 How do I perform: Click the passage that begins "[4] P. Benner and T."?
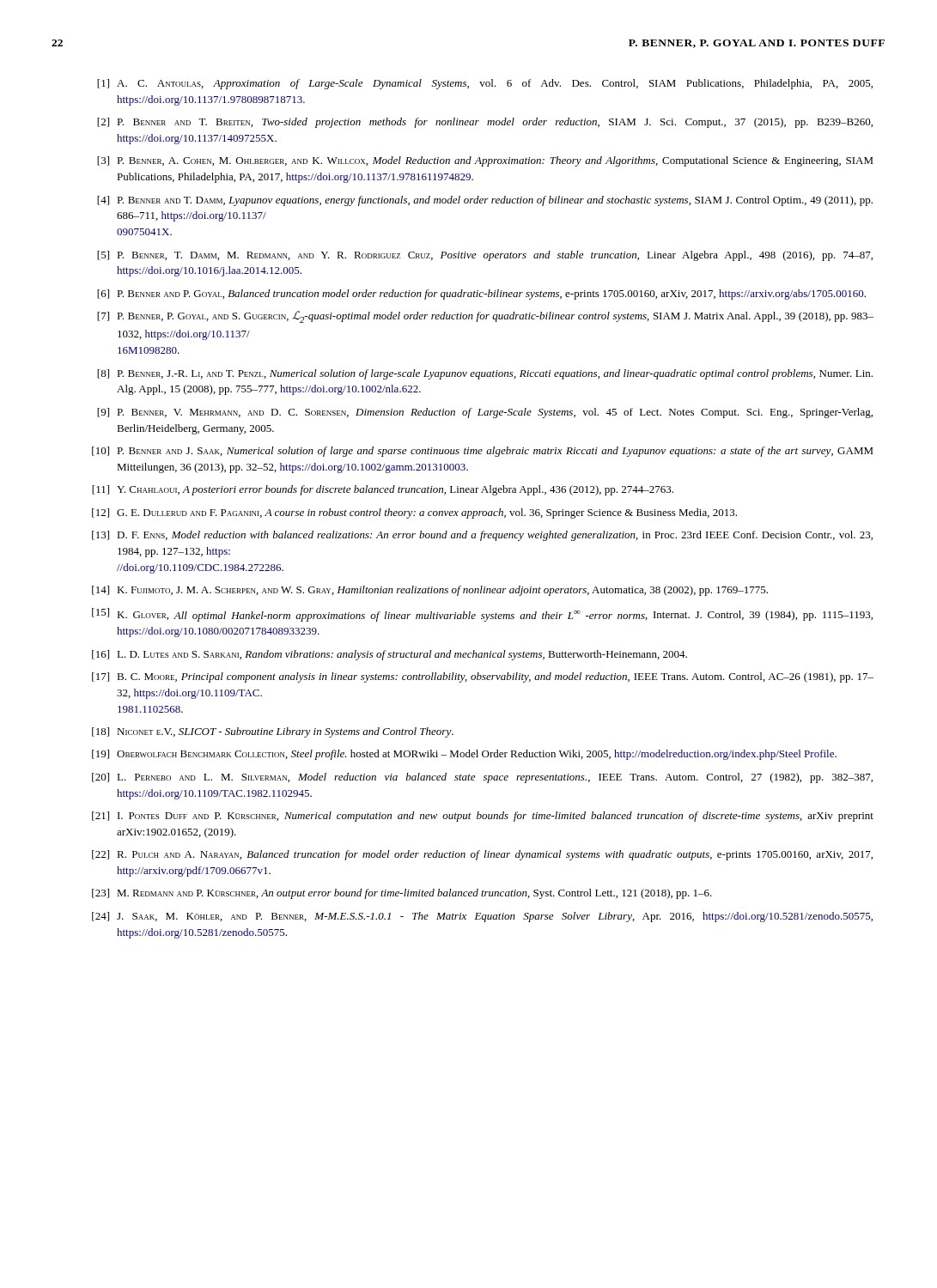(x=485, y=201)
